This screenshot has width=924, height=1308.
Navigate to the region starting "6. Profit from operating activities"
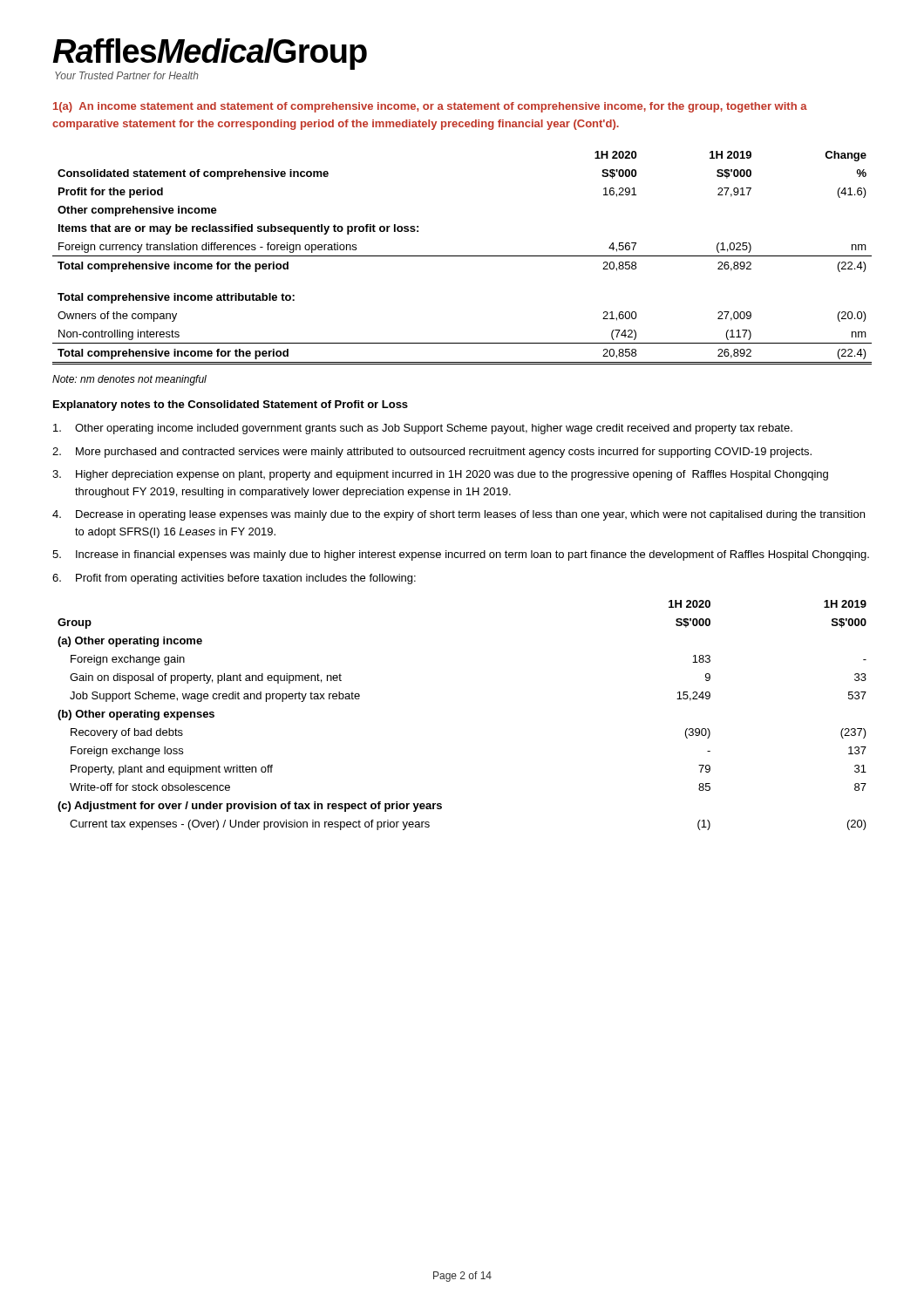pos(234,577)
